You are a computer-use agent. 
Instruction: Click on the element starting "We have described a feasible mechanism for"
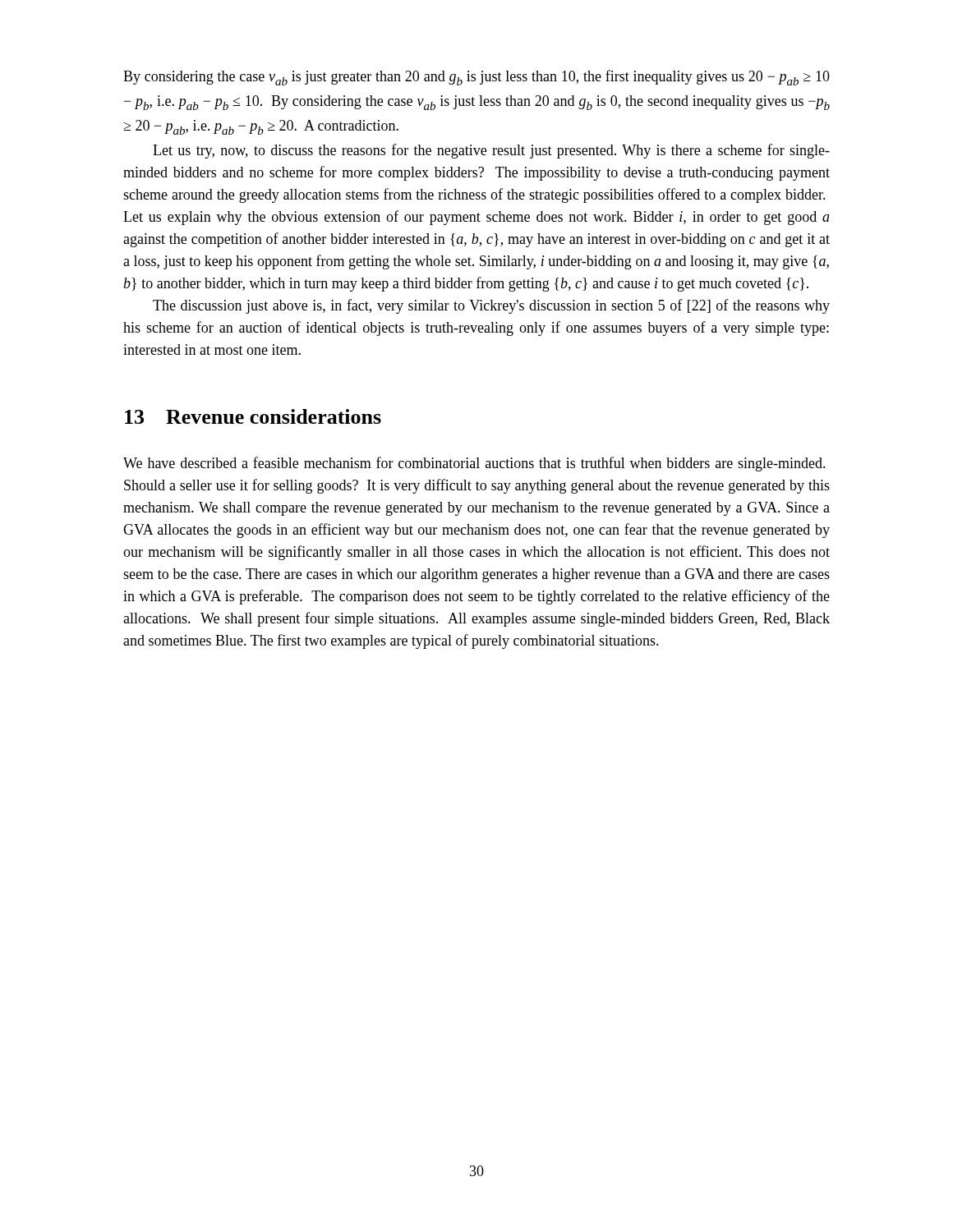476,553
